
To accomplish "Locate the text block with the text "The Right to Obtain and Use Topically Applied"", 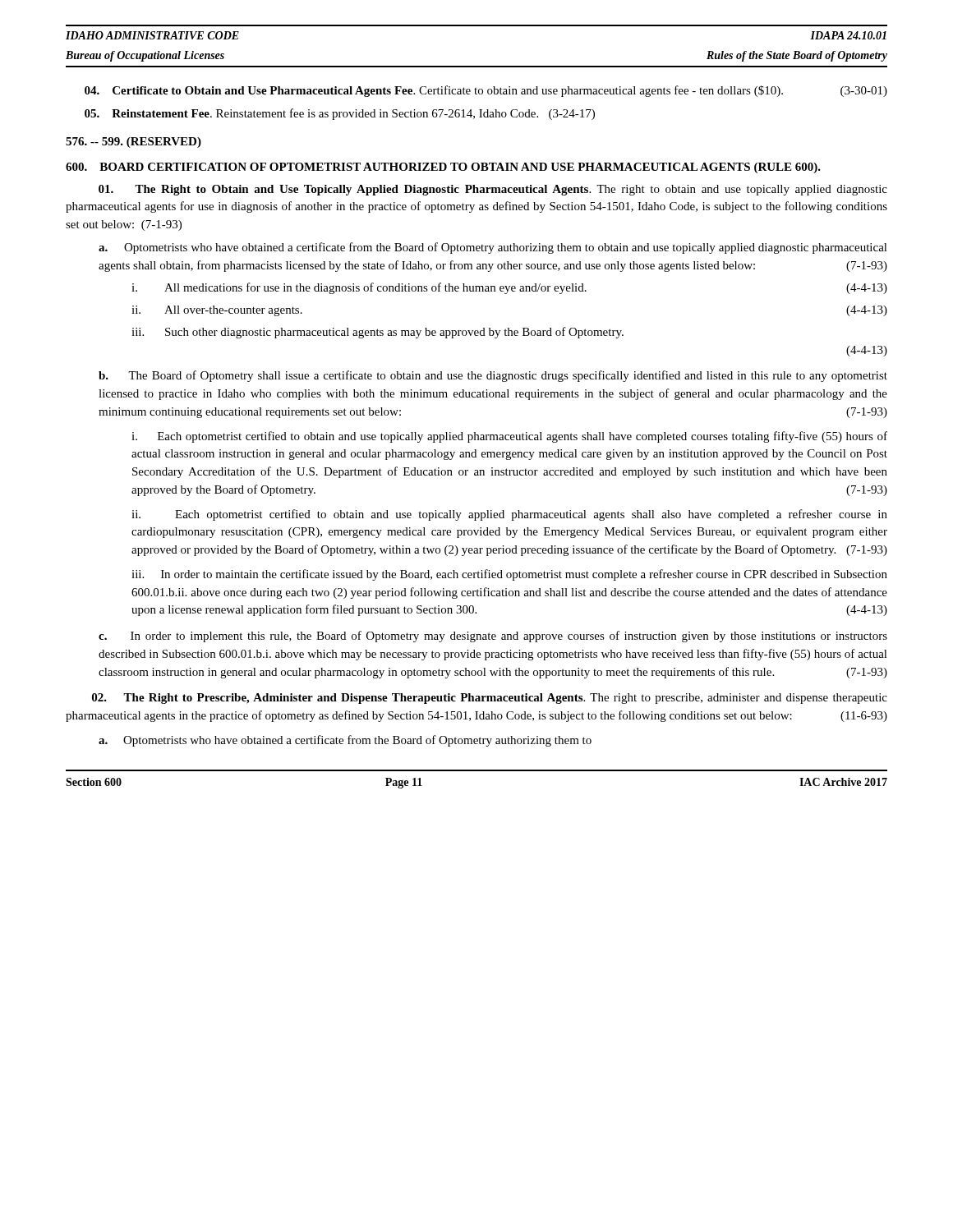I will (476, 206).
